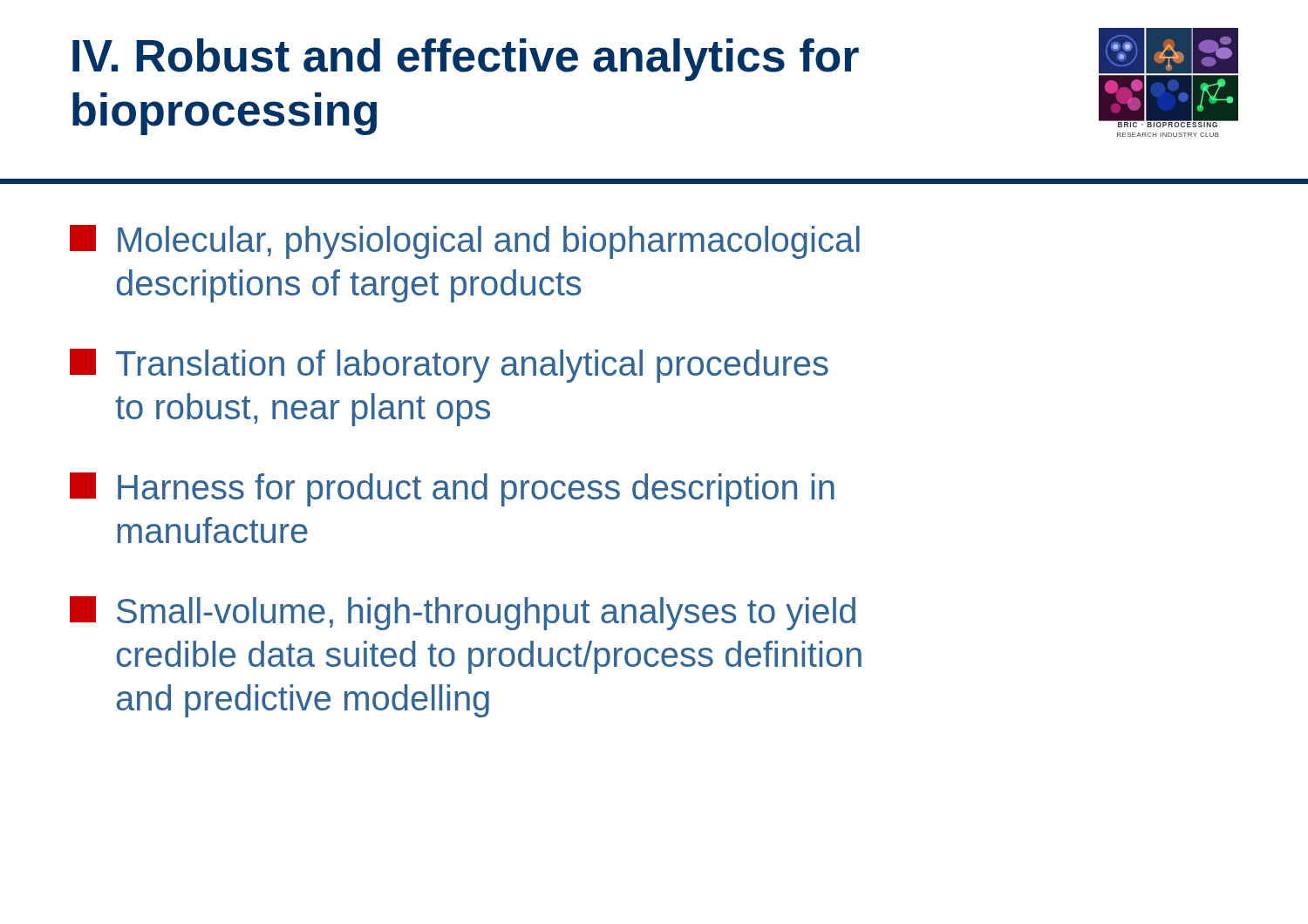This screenshot has width=1308, height=924.
Task: Find the title
Action: (465, 83)
